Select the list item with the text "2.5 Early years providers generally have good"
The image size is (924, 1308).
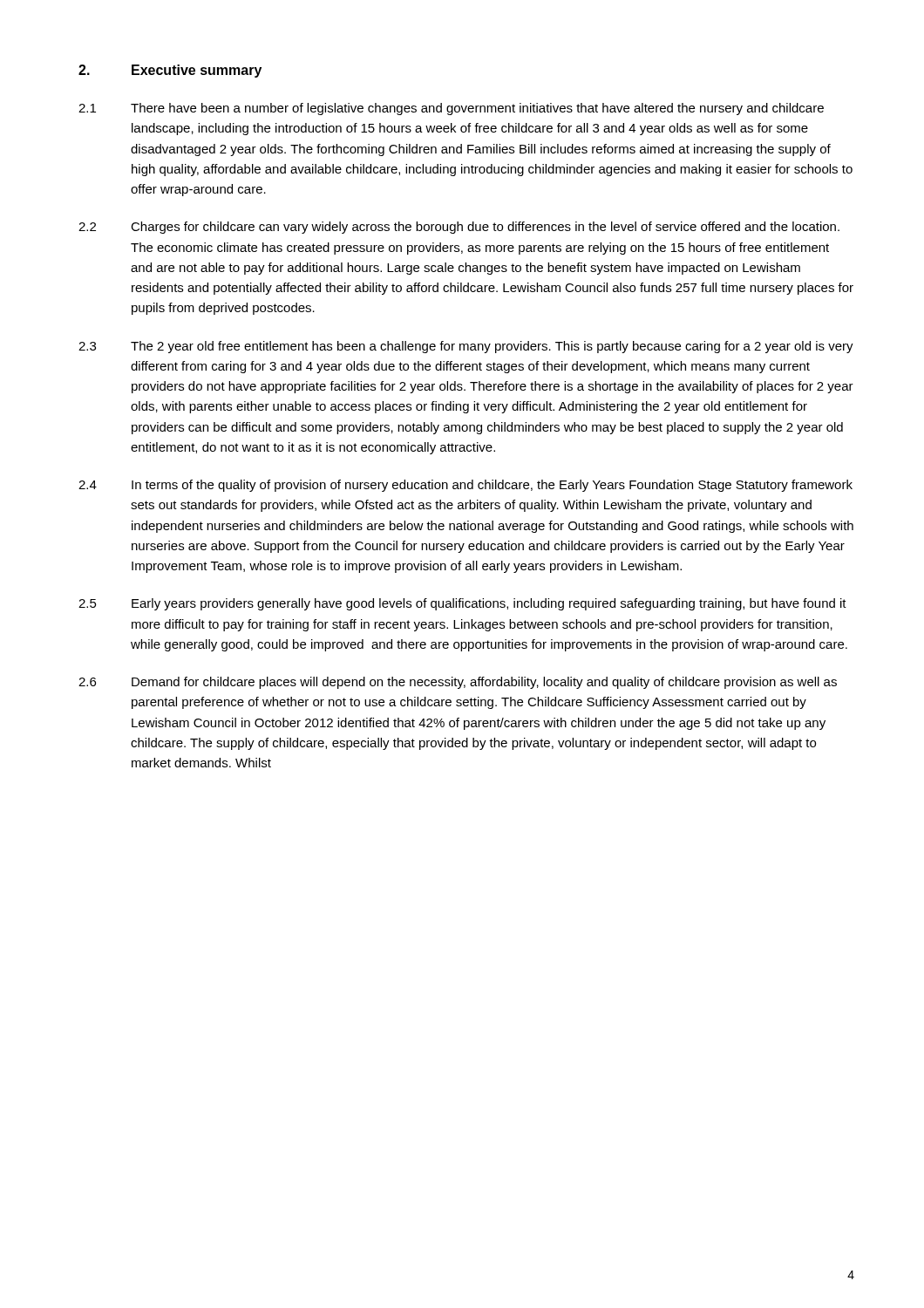[x=466, y=624]
